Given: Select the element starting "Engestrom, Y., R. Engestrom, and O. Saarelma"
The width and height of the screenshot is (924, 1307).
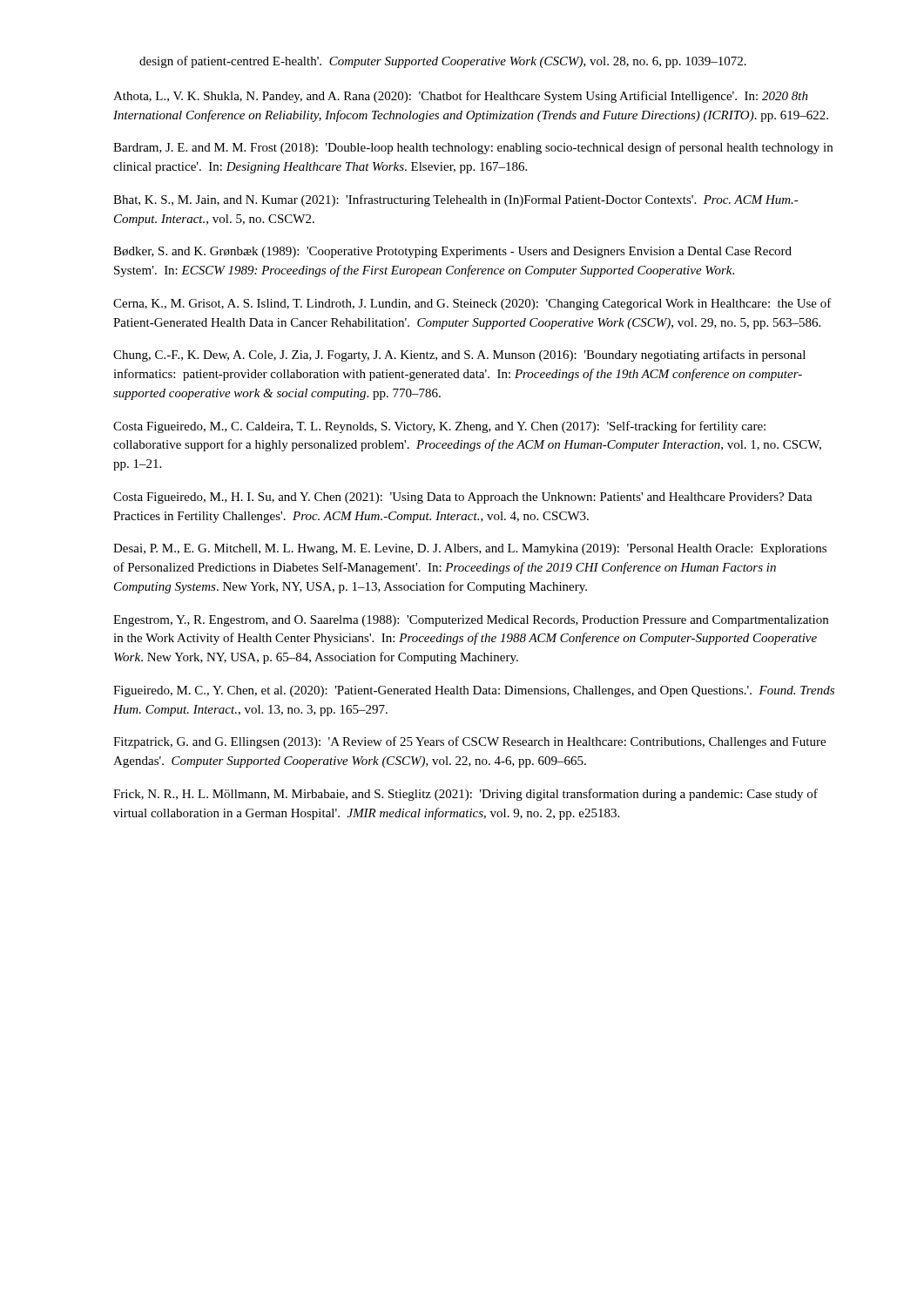Looking at the screenshot, I should point(475,639).
